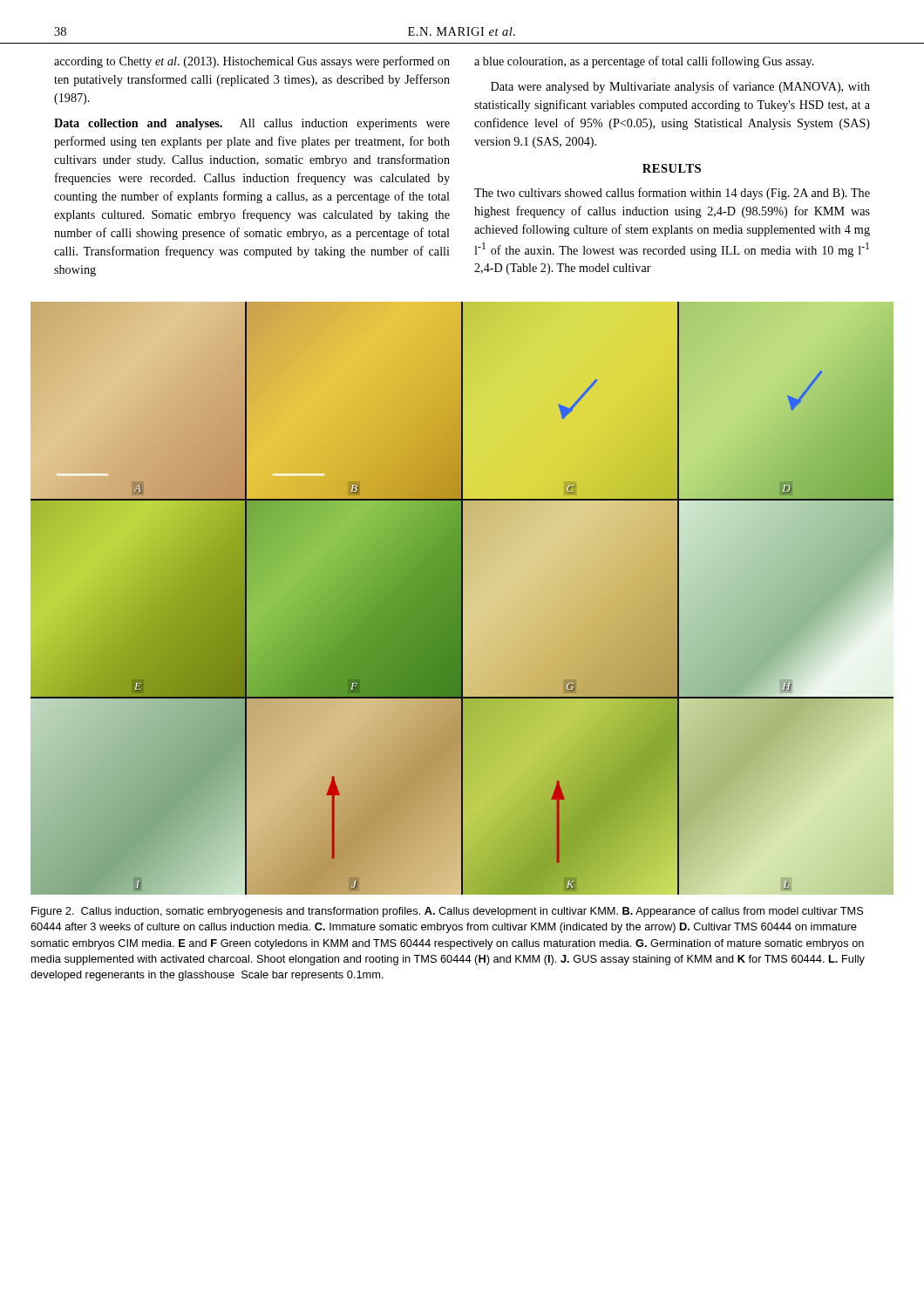The width and height of the screenshot is (924, 1308).
Task: Find the text block starting "according to Chetty et al. (2013). Histochemical Gus"
Action: pyautogui.click(x=252, y=80)
